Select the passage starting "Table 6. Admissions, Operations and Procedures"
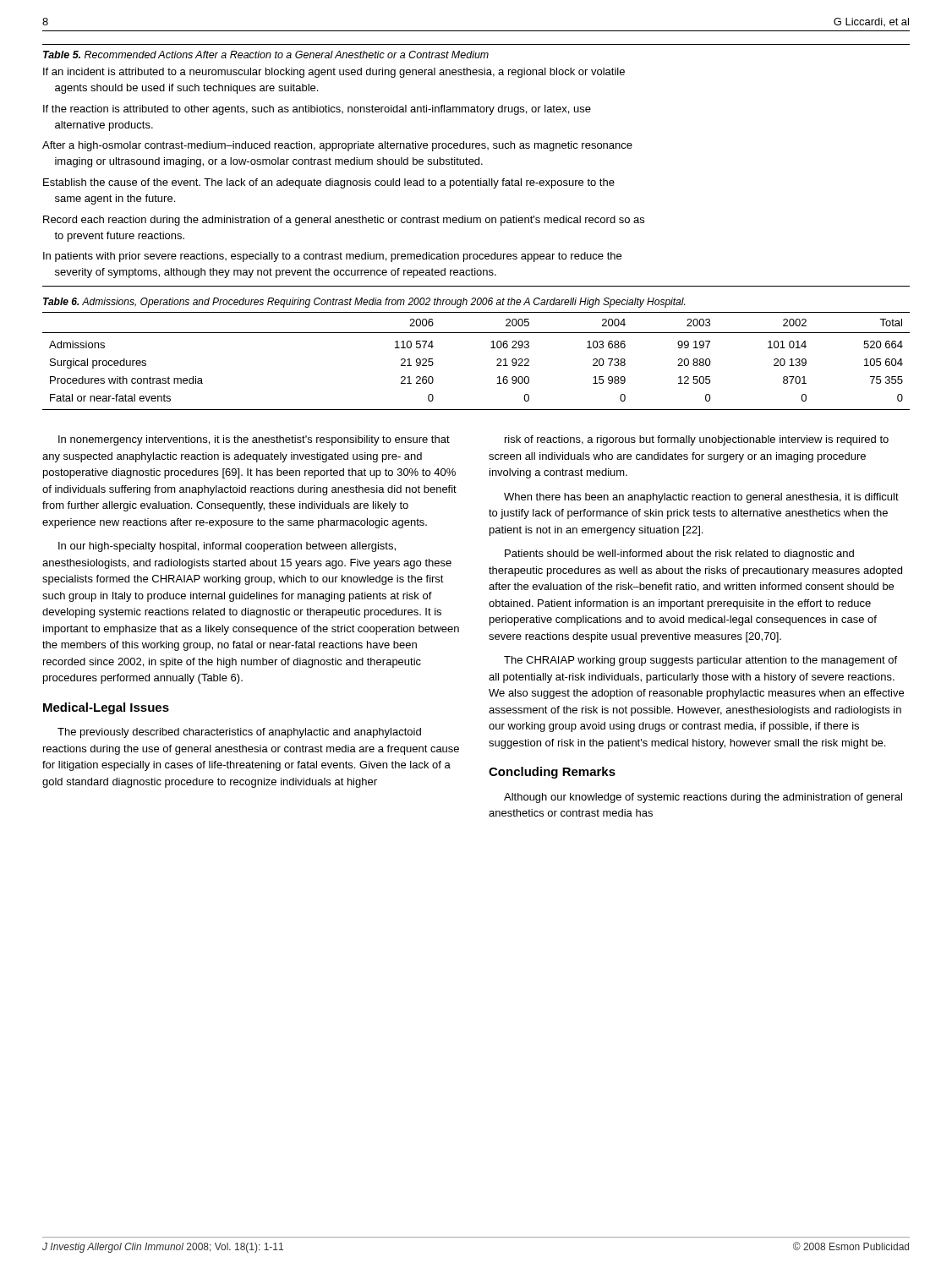The width and height of the screenshot is (952, 1268). 364,302
